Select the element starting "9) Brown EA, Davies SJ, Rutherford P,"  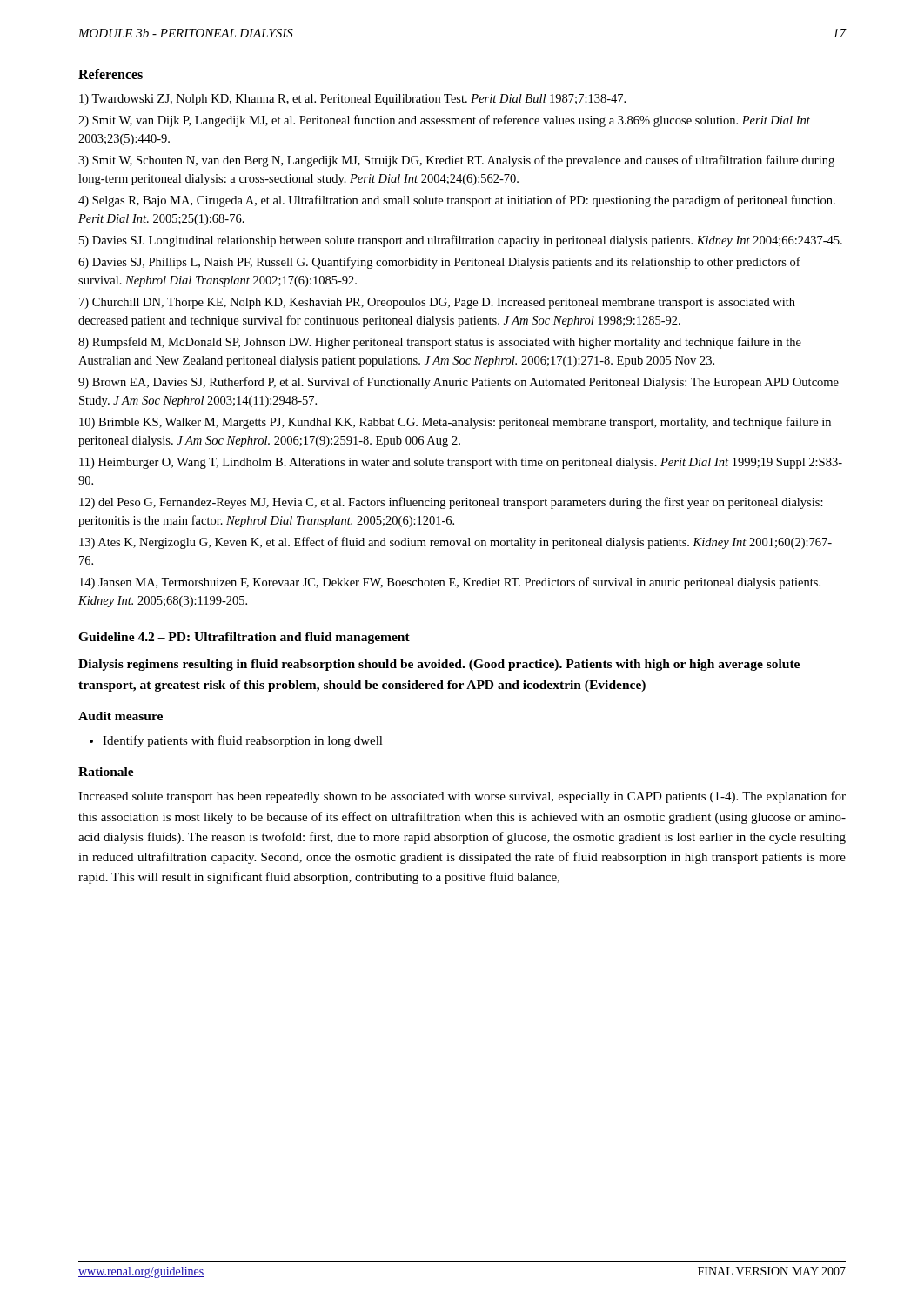tap(459, 391)
